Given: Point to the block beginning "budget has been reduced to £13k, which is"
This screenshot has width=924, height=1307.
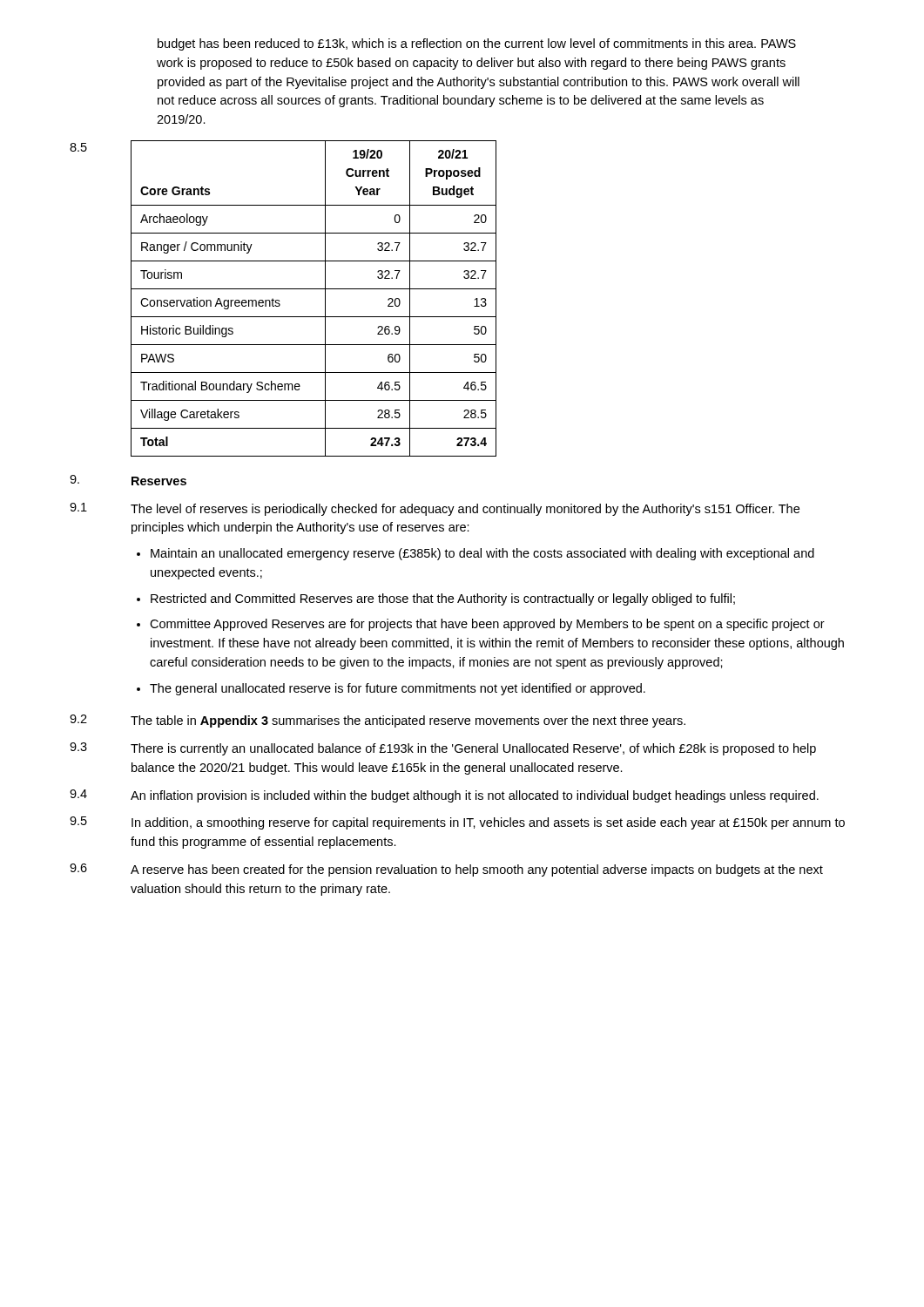Looking at the screenshot, I should 478,81.
